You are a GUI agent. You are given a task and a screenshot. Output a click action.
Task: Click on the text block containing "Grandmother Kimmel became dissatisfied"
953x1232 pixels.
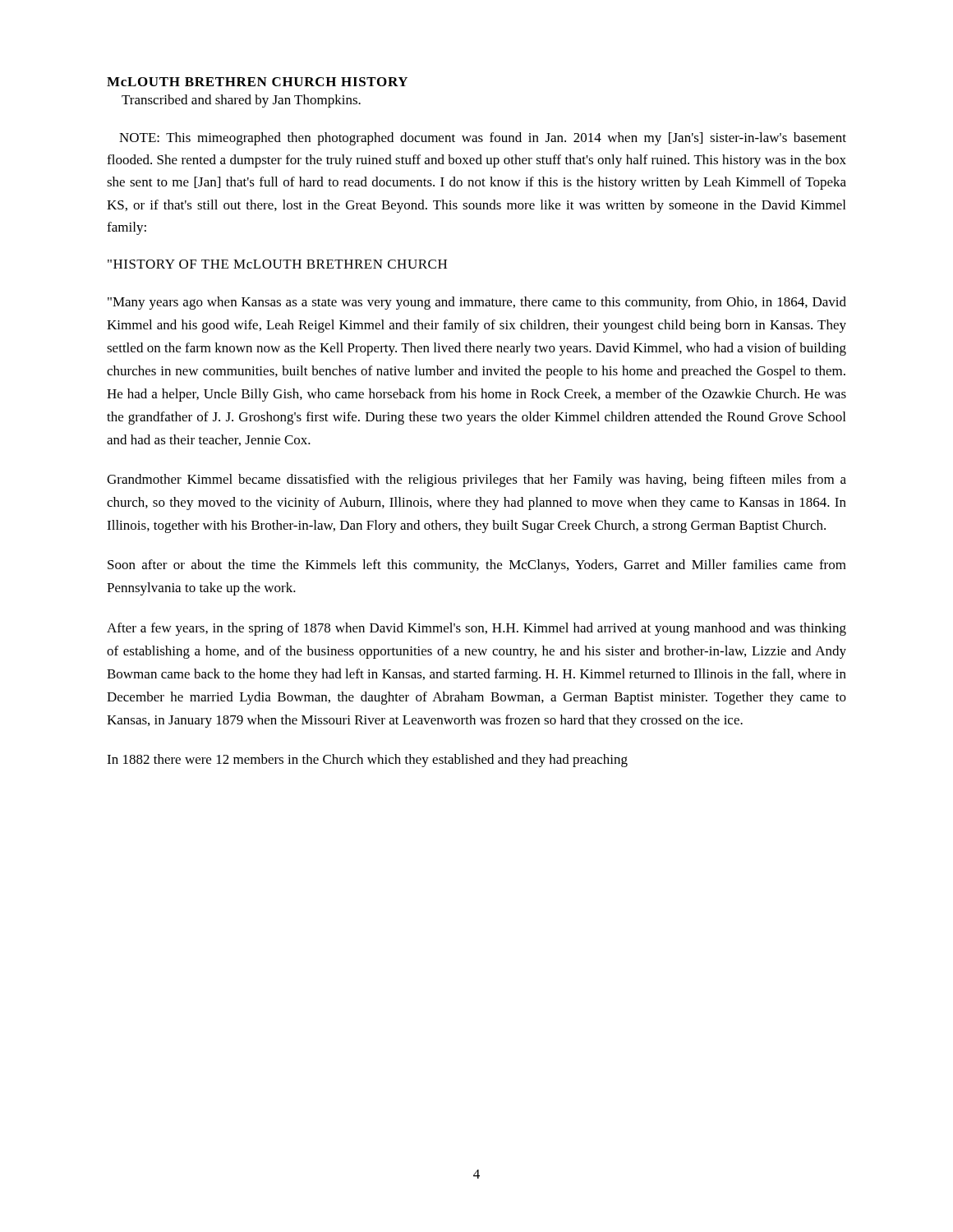tap(476, 502)
